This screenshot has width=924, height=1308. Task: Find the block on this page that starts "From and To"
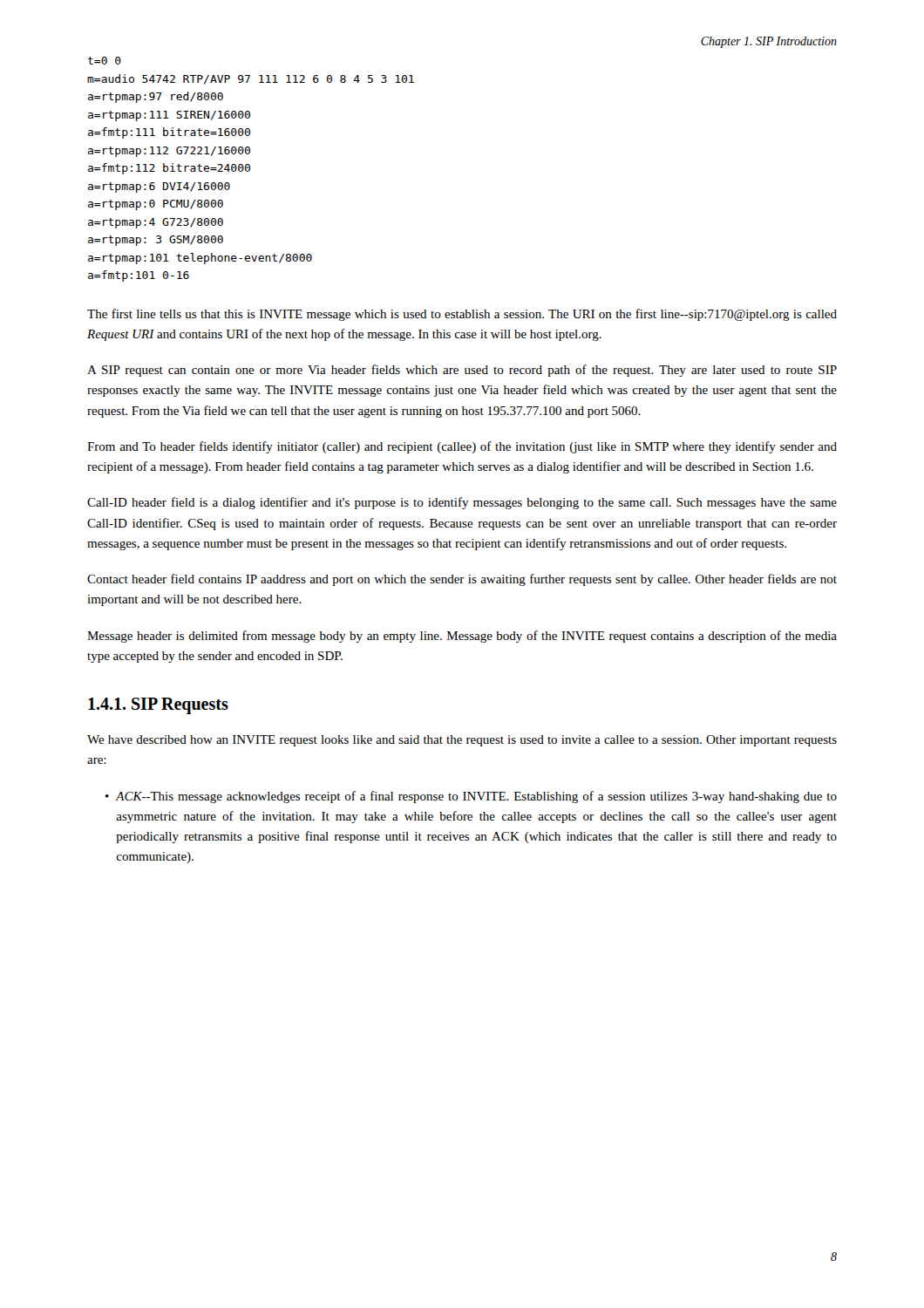462,456
